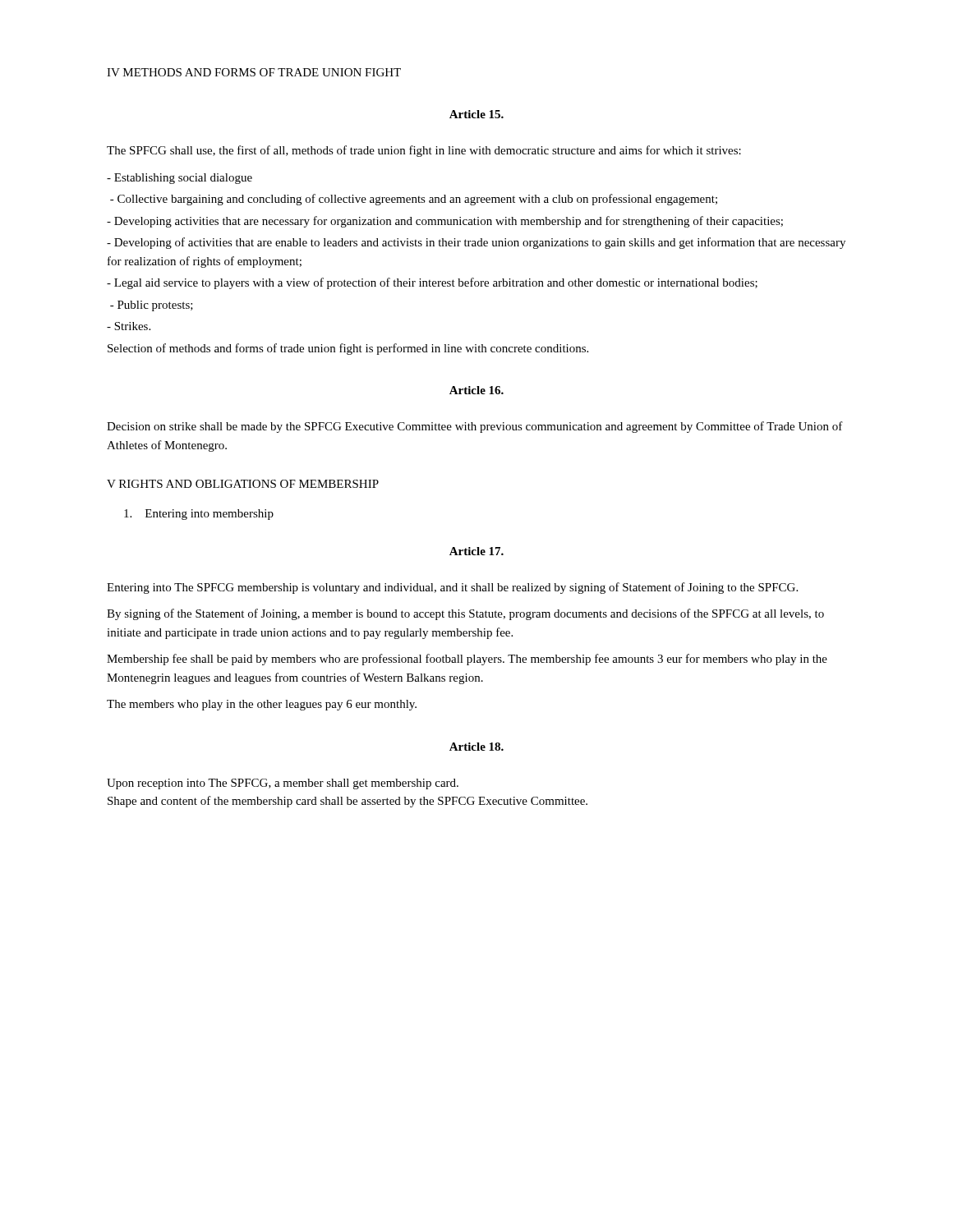The height and width of the screenshot is (1232, 953).
Task: Find the section header that says "V RIGHTS AND OBLIGATIONS OF"
Action: point(243,484)
